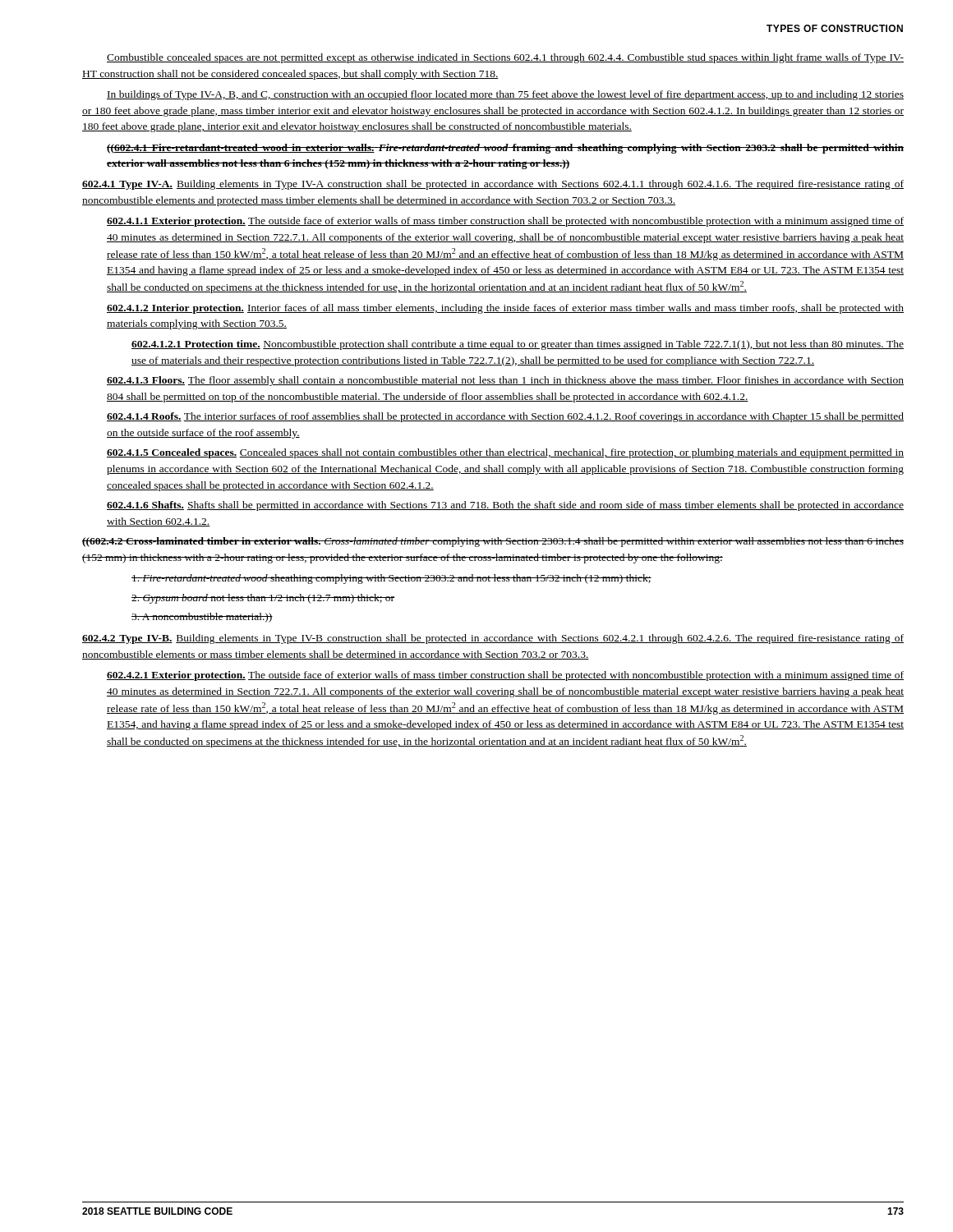Point to the text starting "4.1.1 Exterior protection. The outside face"
The height and width of the screenshot is (1232, 953).
(x=505, y=254)
